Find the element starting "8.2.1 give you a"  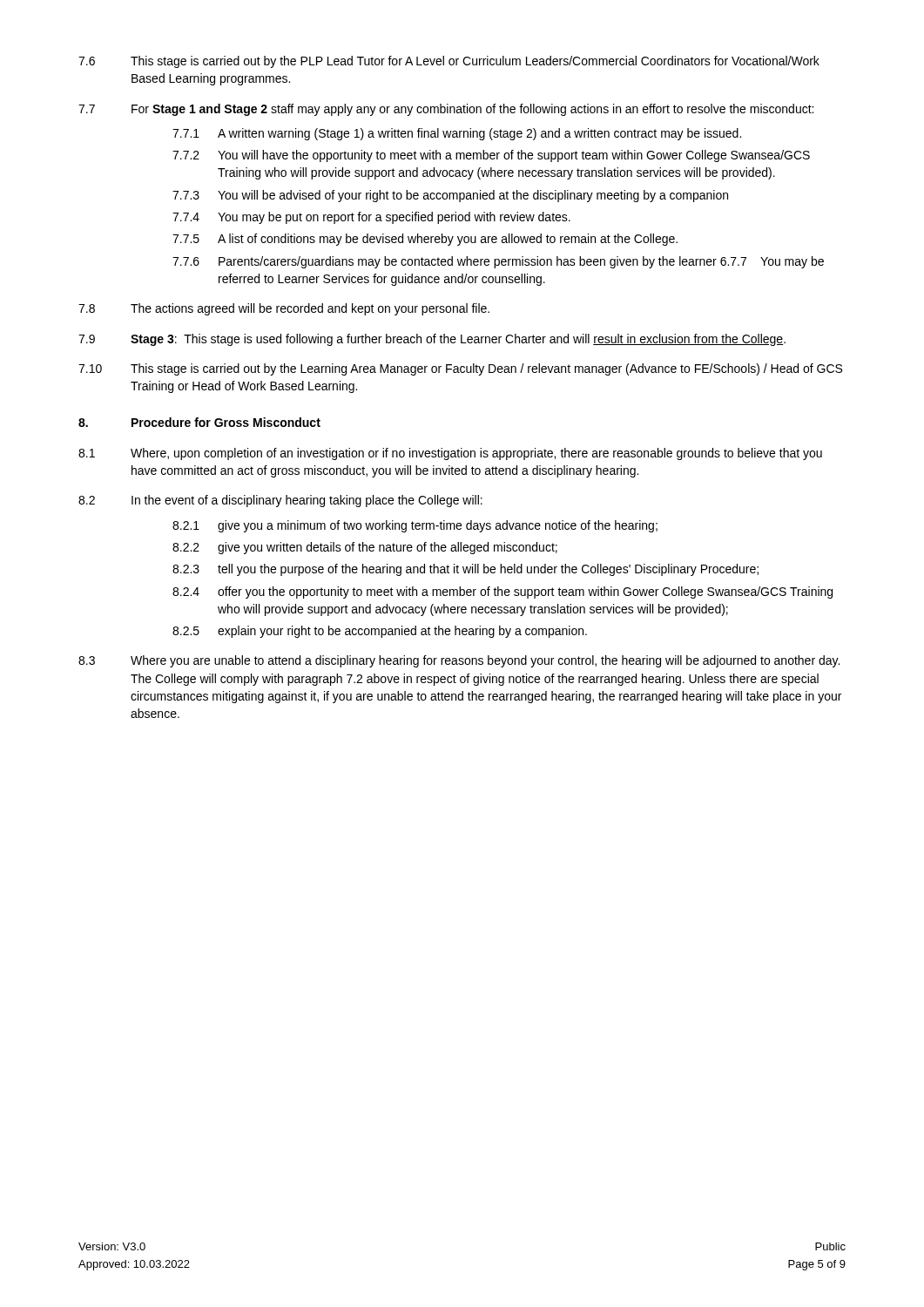[415, 525]
